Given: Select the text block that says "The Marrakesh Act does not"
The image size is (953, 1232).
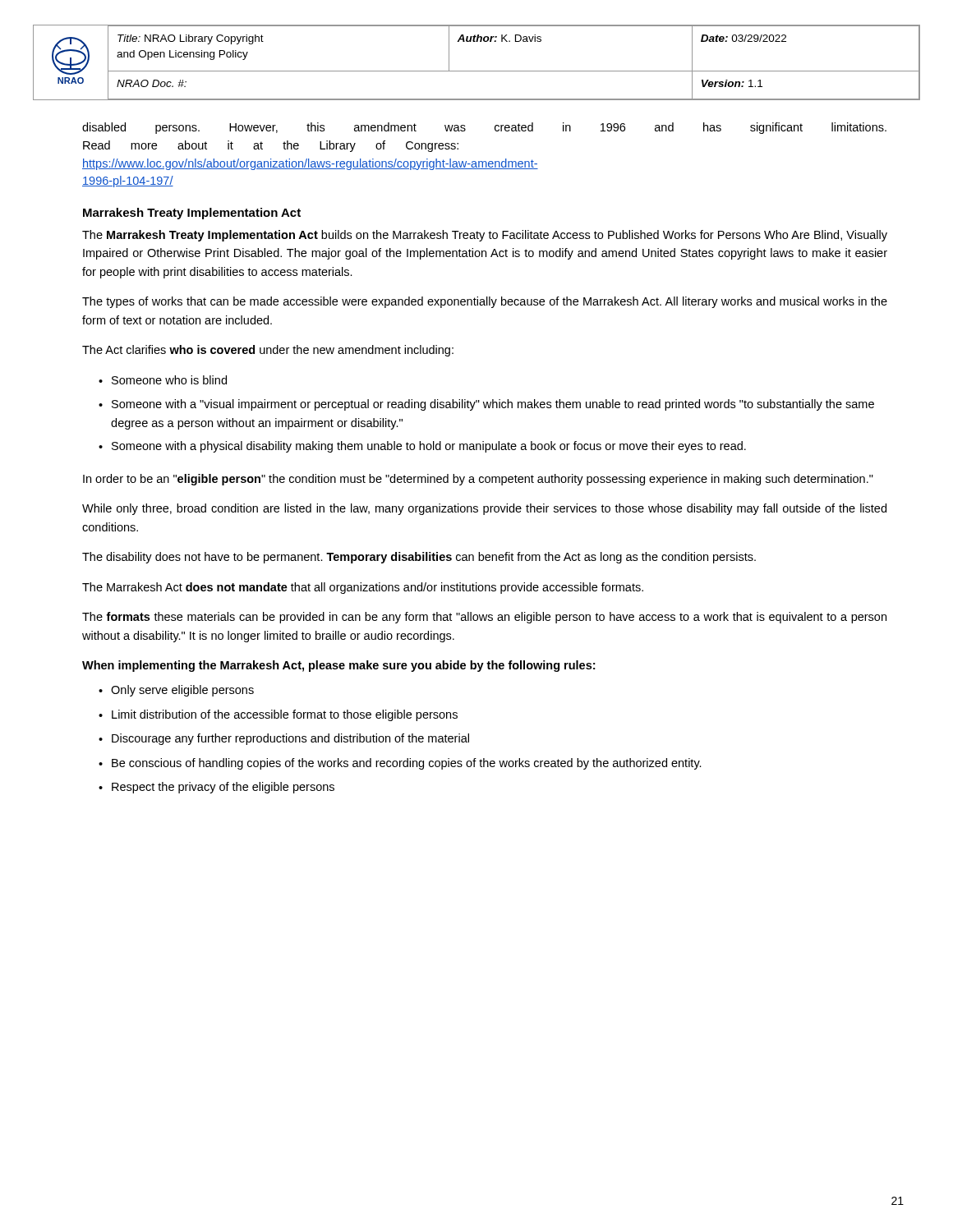Looking at the screenshot, I should pos(363,587).
